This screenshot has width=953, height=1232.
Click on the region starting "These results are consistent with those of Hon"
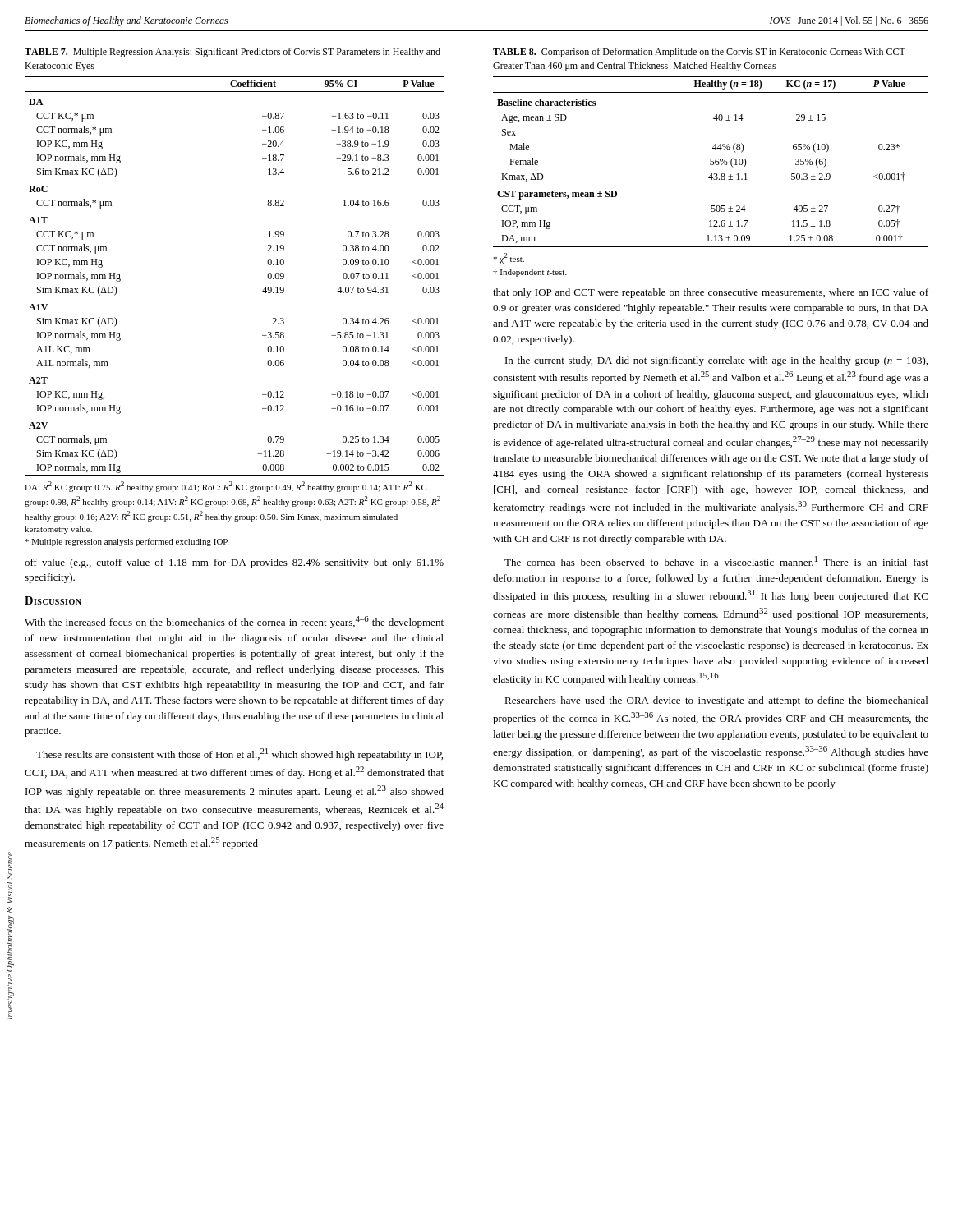(234, 798)
